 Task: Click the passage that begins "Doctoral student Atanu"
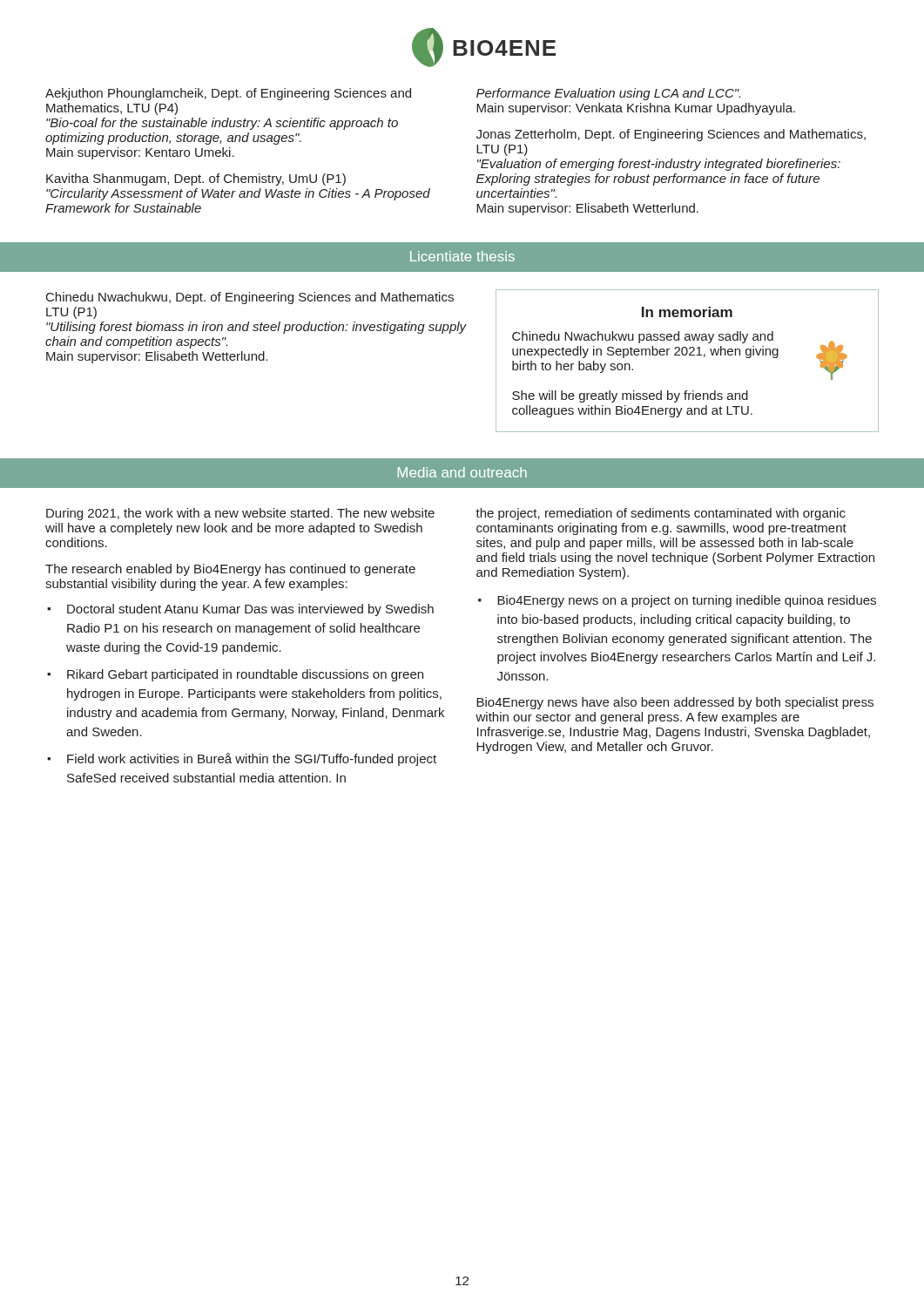pos(250,628)
